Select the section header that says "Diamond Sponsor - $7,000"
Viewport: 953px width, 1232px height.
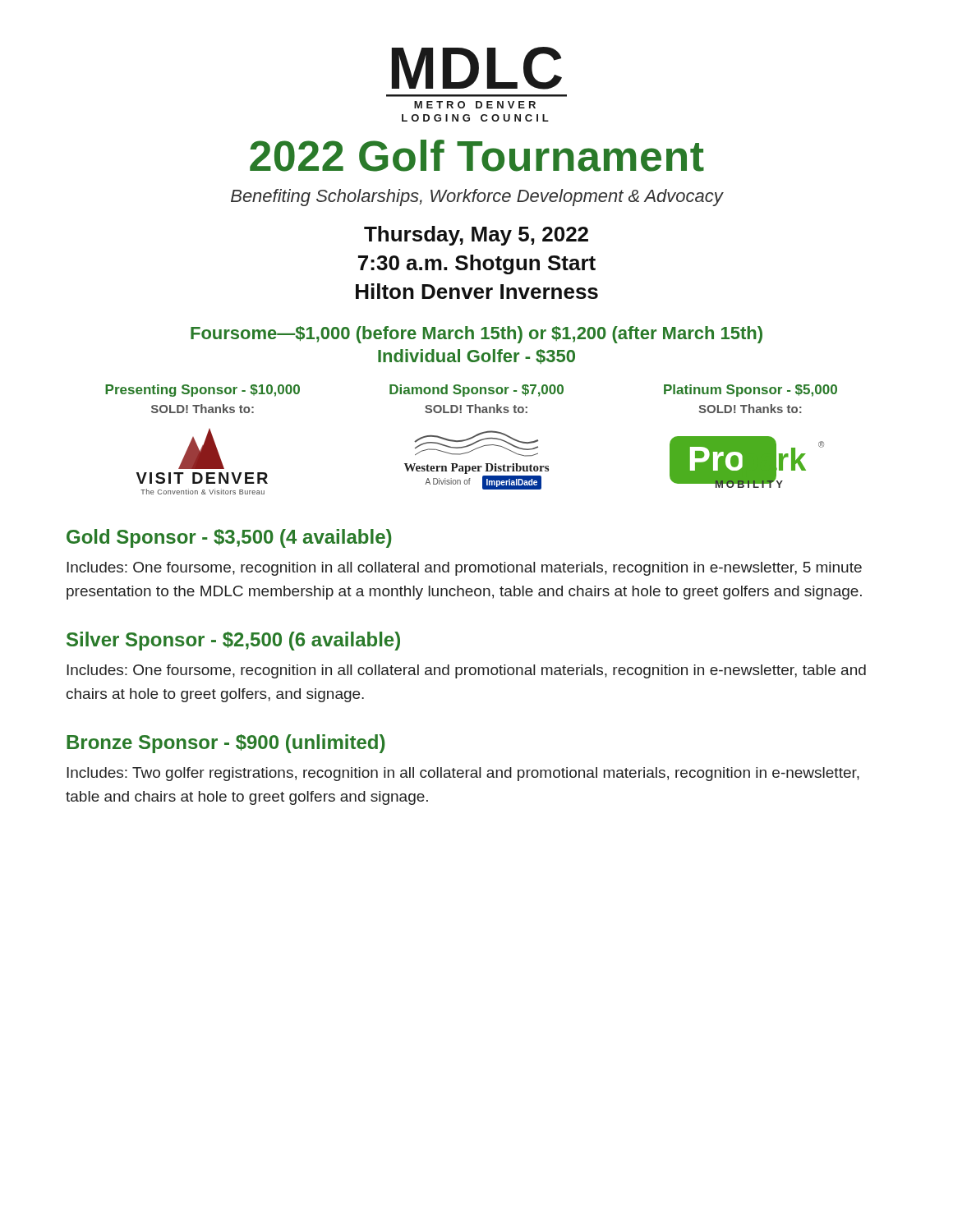pyautogui.click(x=476, y=390)
